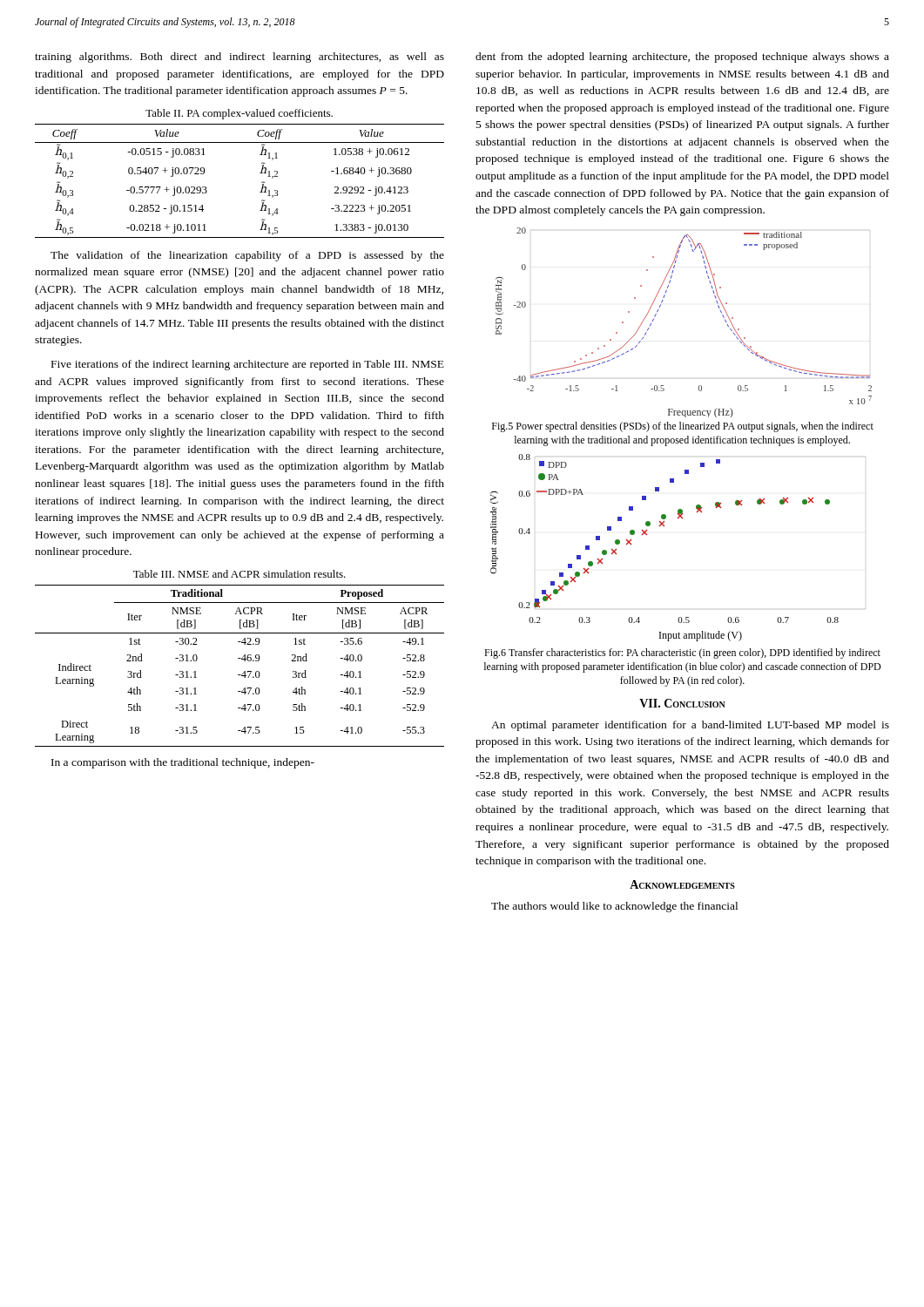Locate the section header with the text "VII. Conclusion"
Screen dimensions: 1307x924
pos(682,703)
